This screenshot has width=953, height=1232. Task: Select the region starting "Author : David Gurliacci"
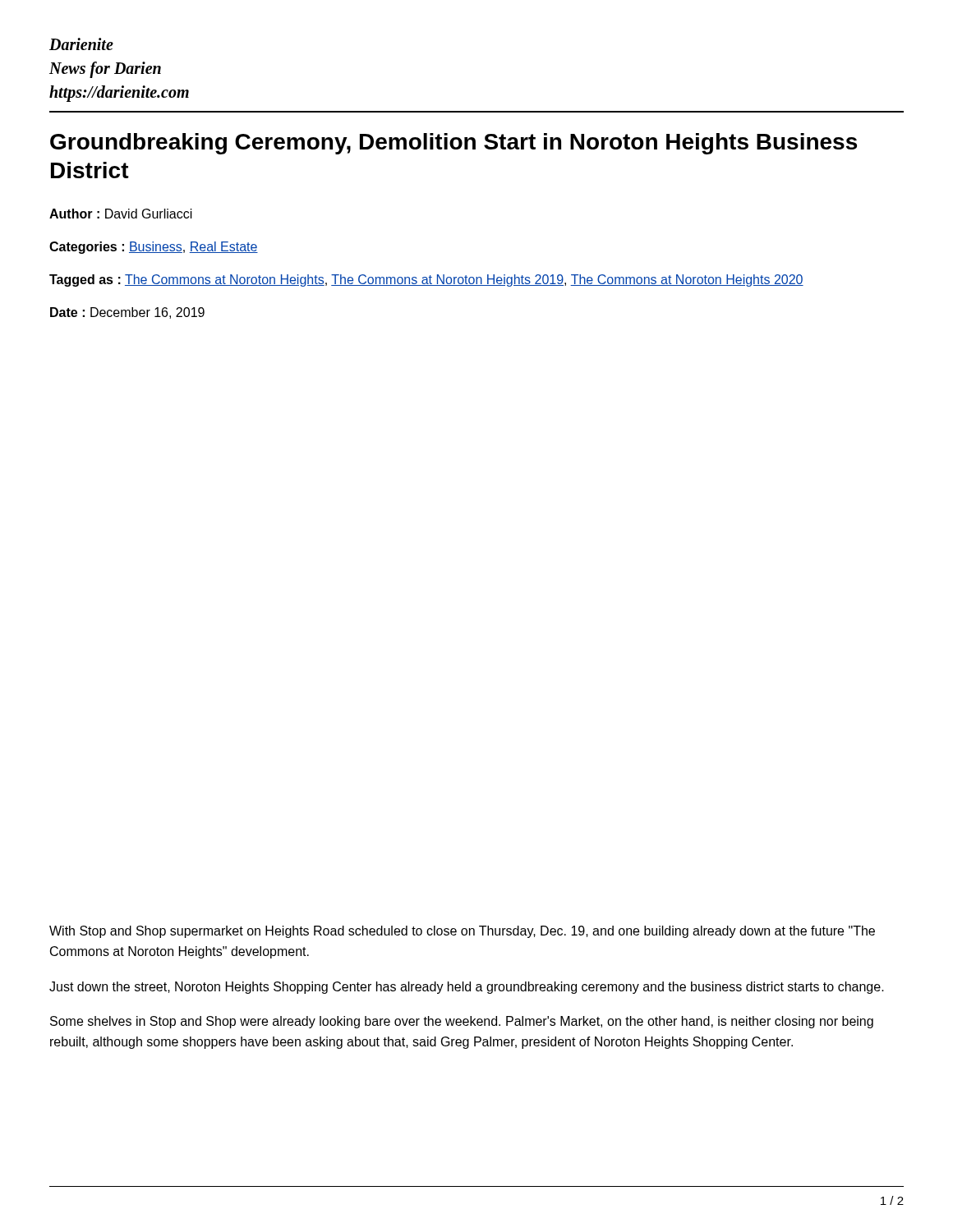tap(121, 214)
